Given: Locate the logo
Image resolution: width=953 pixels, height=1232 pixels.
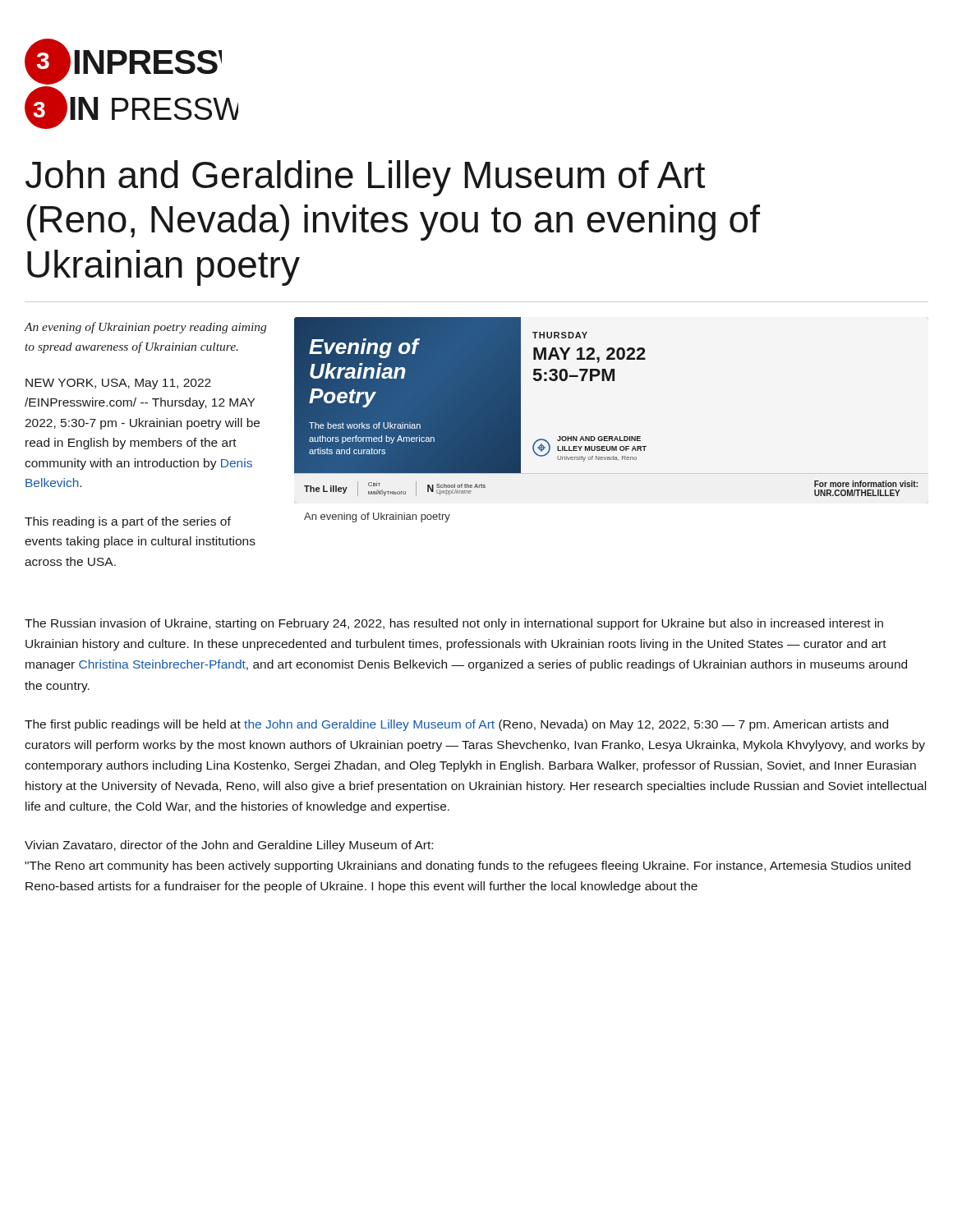Looking at the screenshot, I should pos(476,83).
